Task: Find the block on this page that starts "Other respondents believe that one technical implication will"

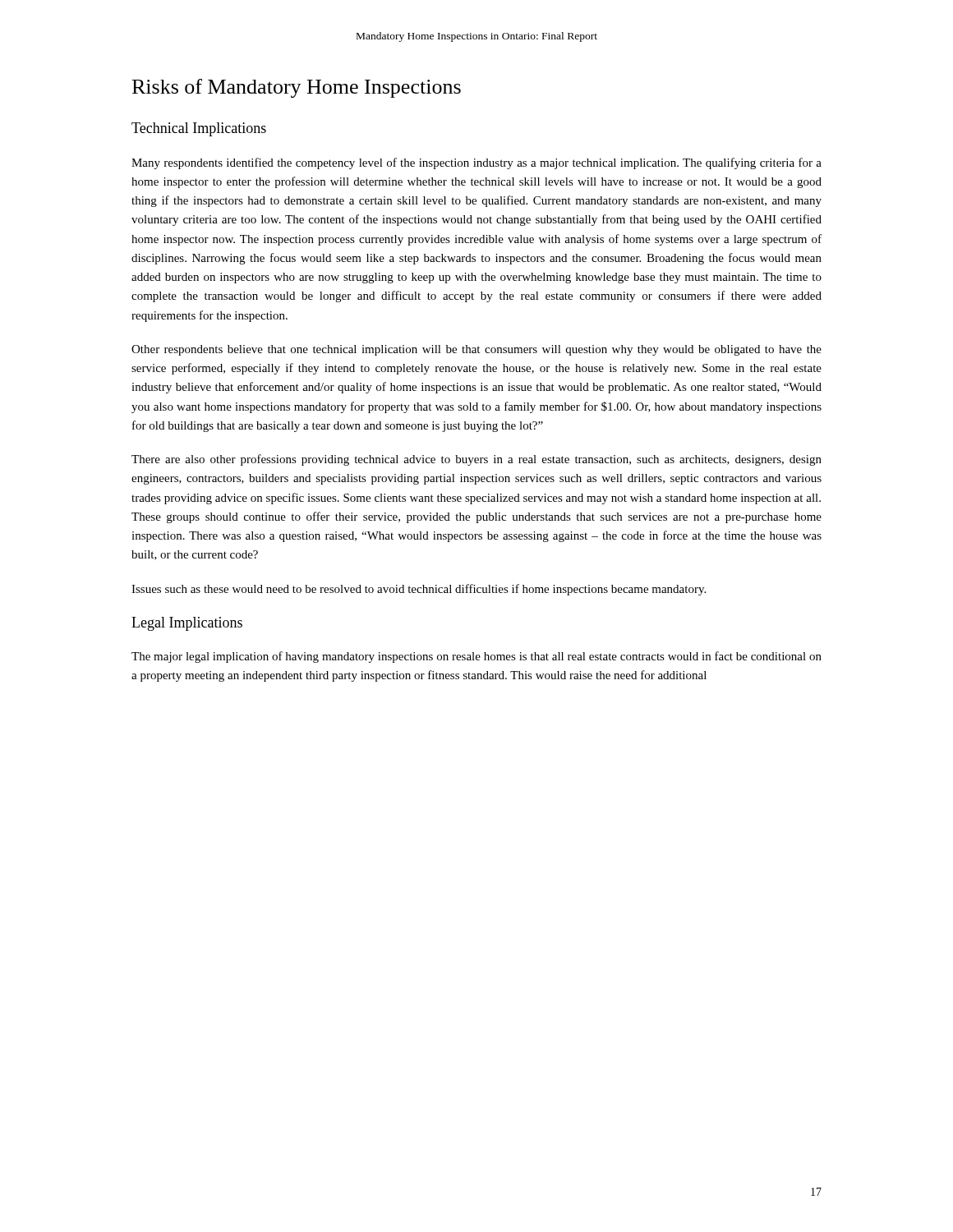Action: (476, 387)
